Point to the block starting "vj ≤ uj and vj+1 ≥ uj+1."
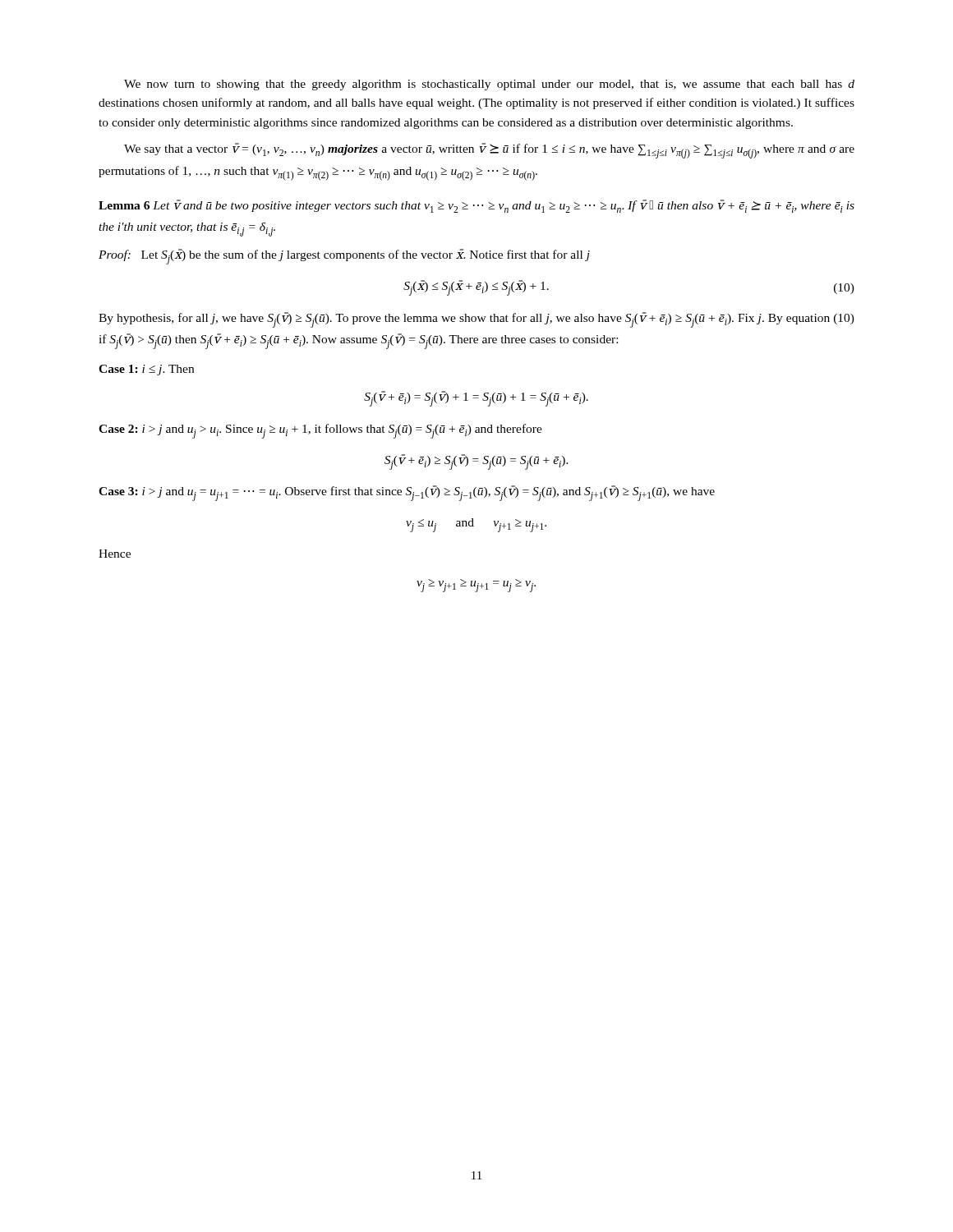953x1232 pixels. (476, 523)
